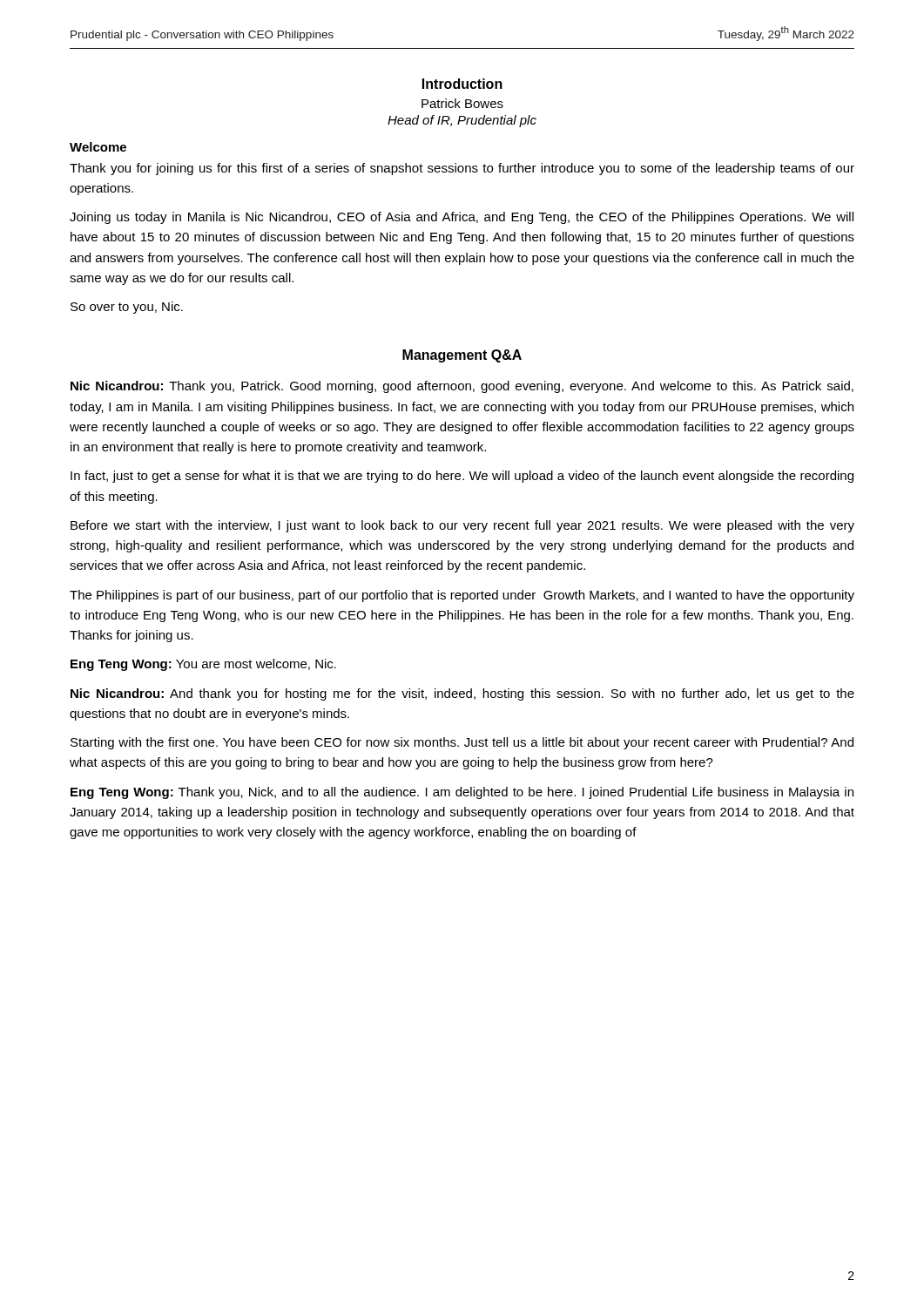Find the text block that reads "Starting with the first one. You have been"
924x1307 pixels.
(x=462, y=752)
